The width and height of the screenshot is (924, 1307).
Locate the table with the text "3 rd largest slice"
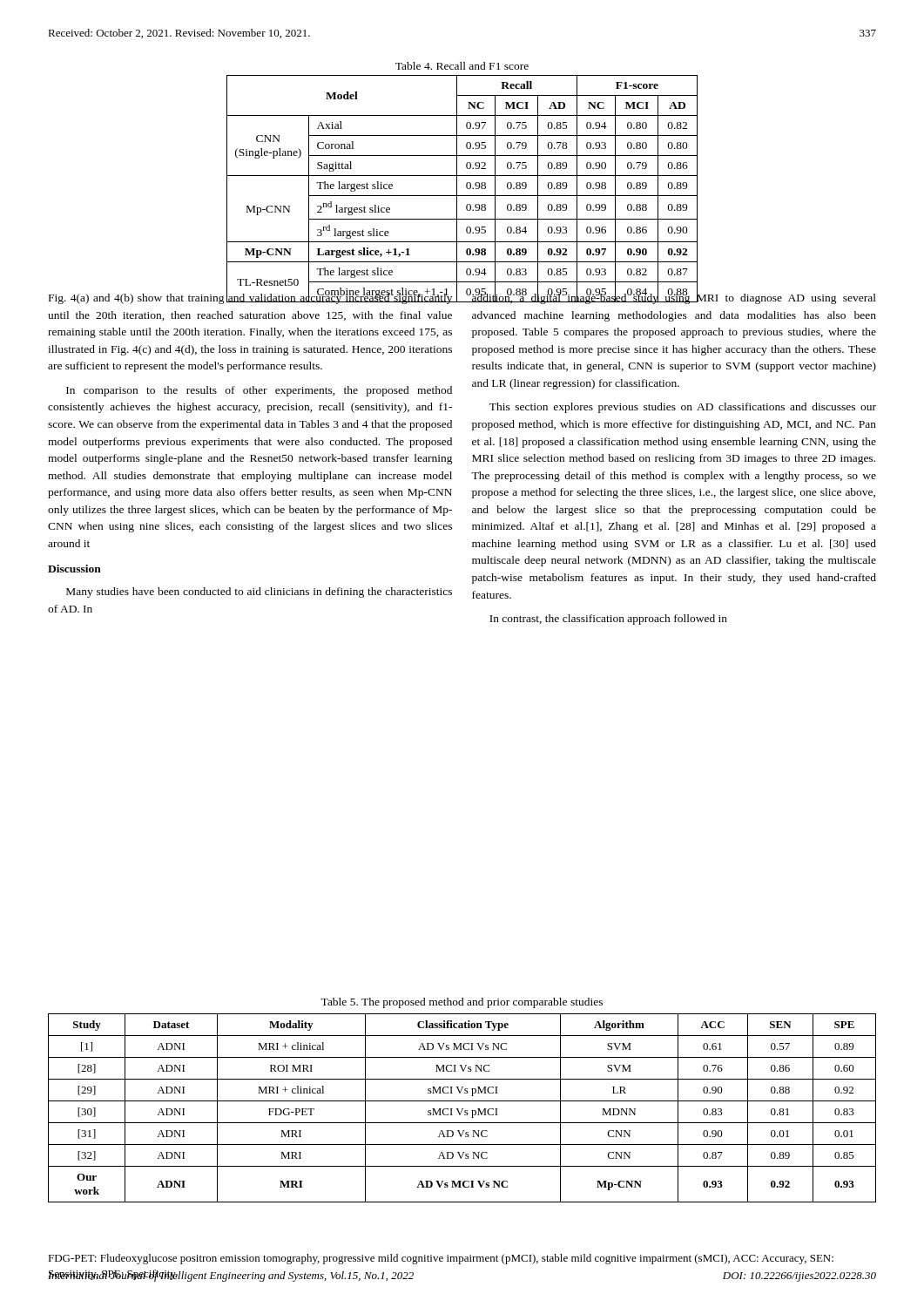tap(462, 189)
